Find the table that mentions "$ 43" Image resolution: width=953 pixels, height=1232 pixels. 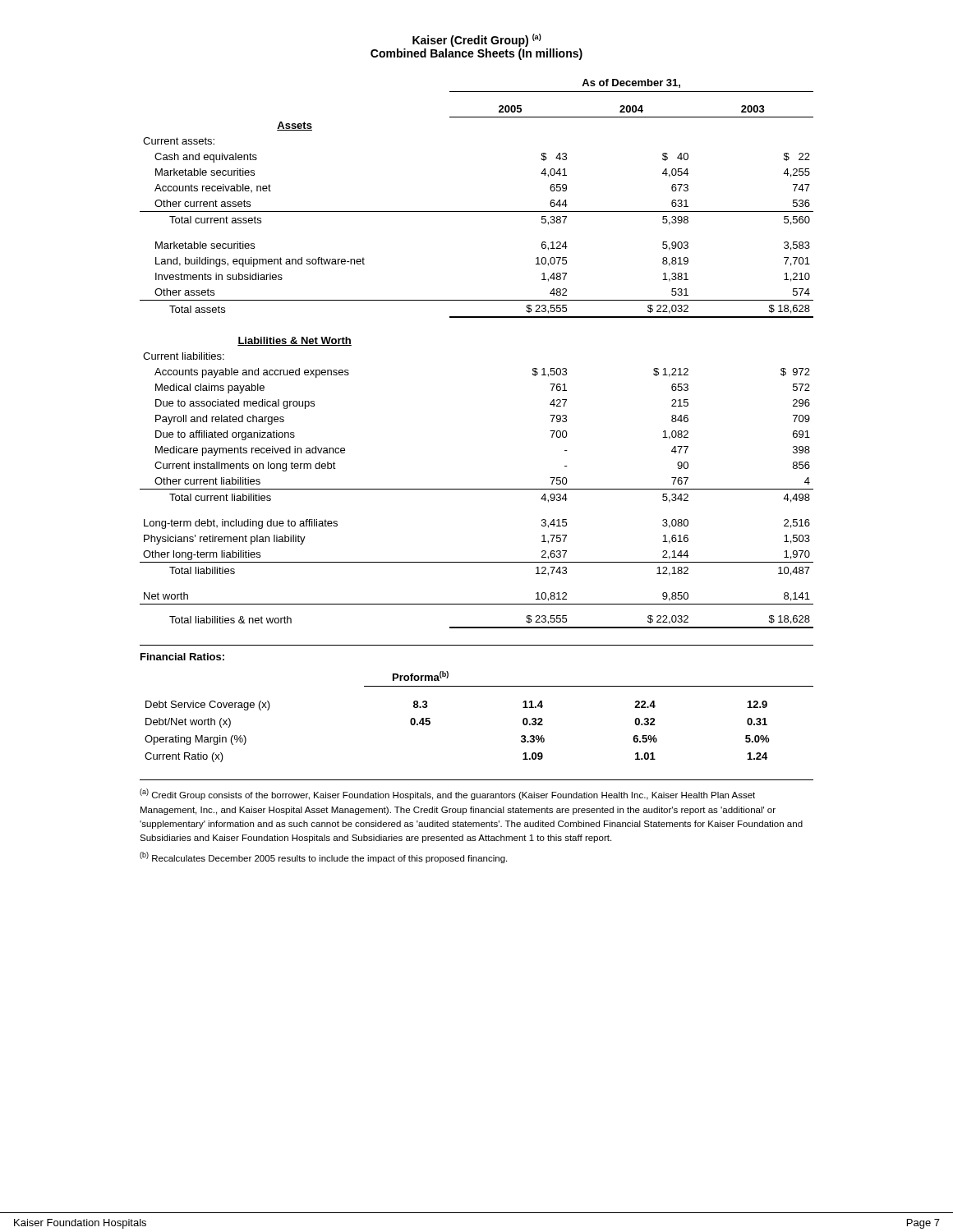click(476, 351)
